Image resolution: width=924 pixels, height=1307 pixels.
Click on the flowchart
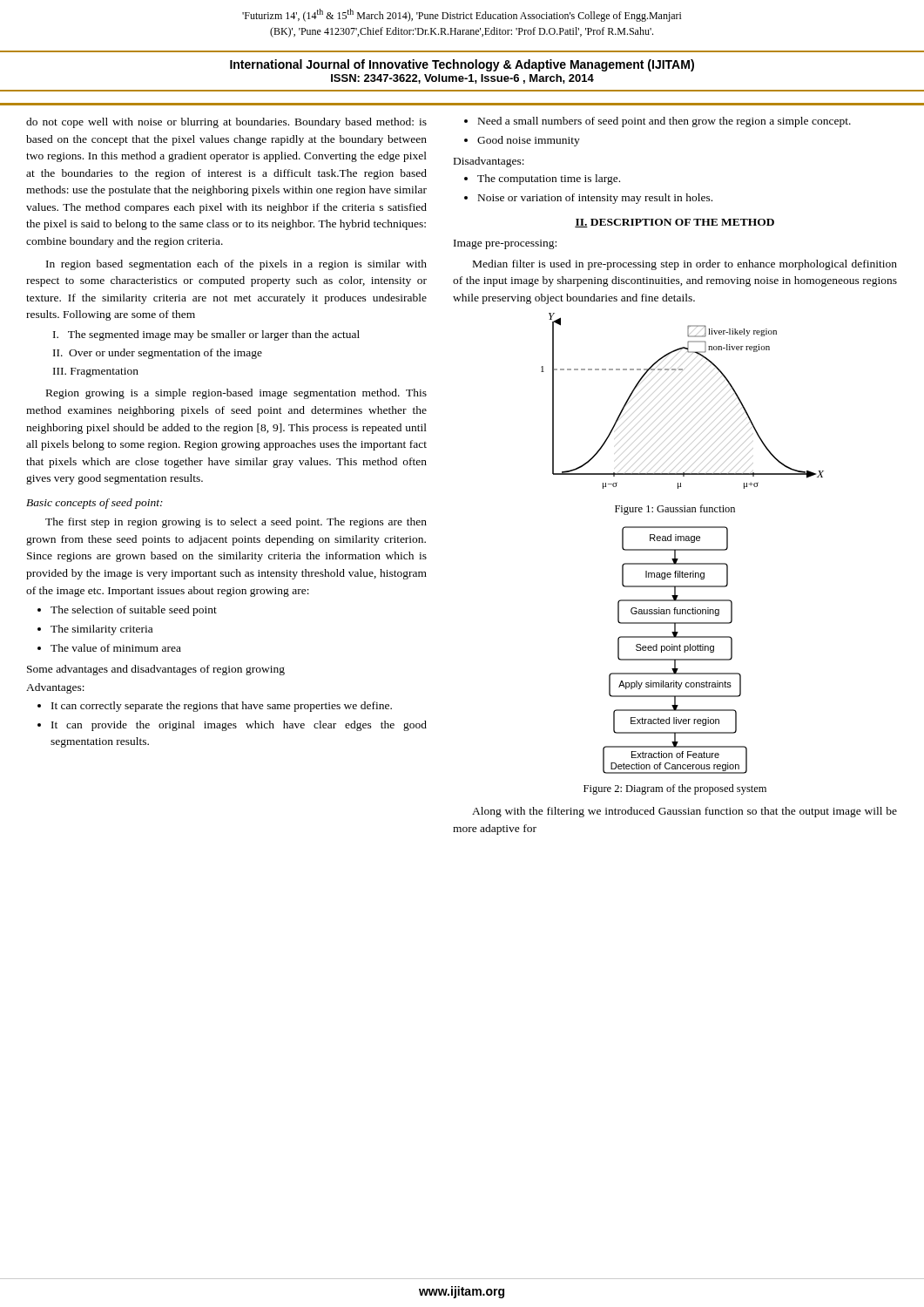pyautogui.click(x=675, y=651)
